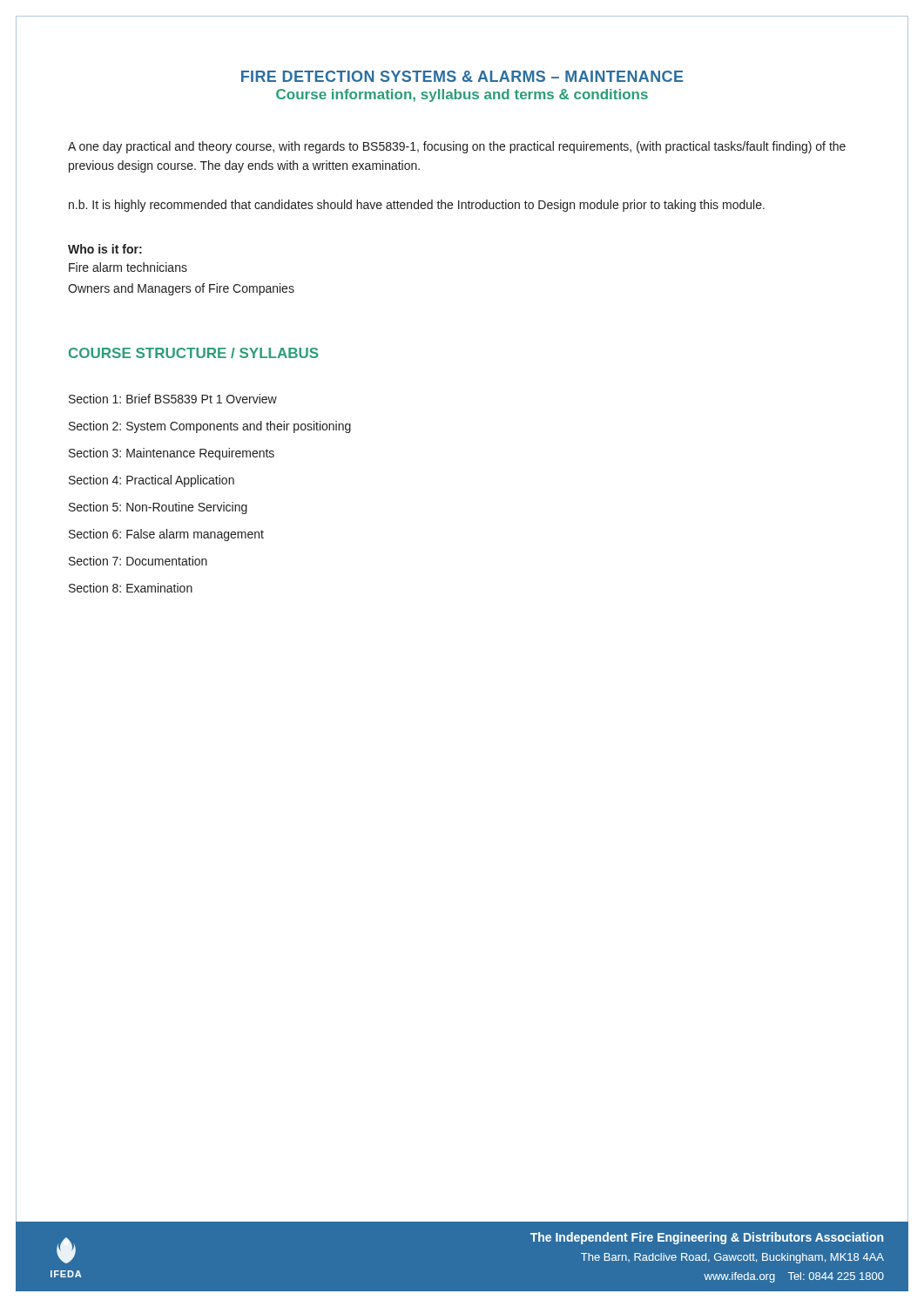Image resolution: width=924 pixels, height=1307 pixels.
Task: Find the block on this page that starts "Who is it for: Fire"
Action: pos(105,249)
